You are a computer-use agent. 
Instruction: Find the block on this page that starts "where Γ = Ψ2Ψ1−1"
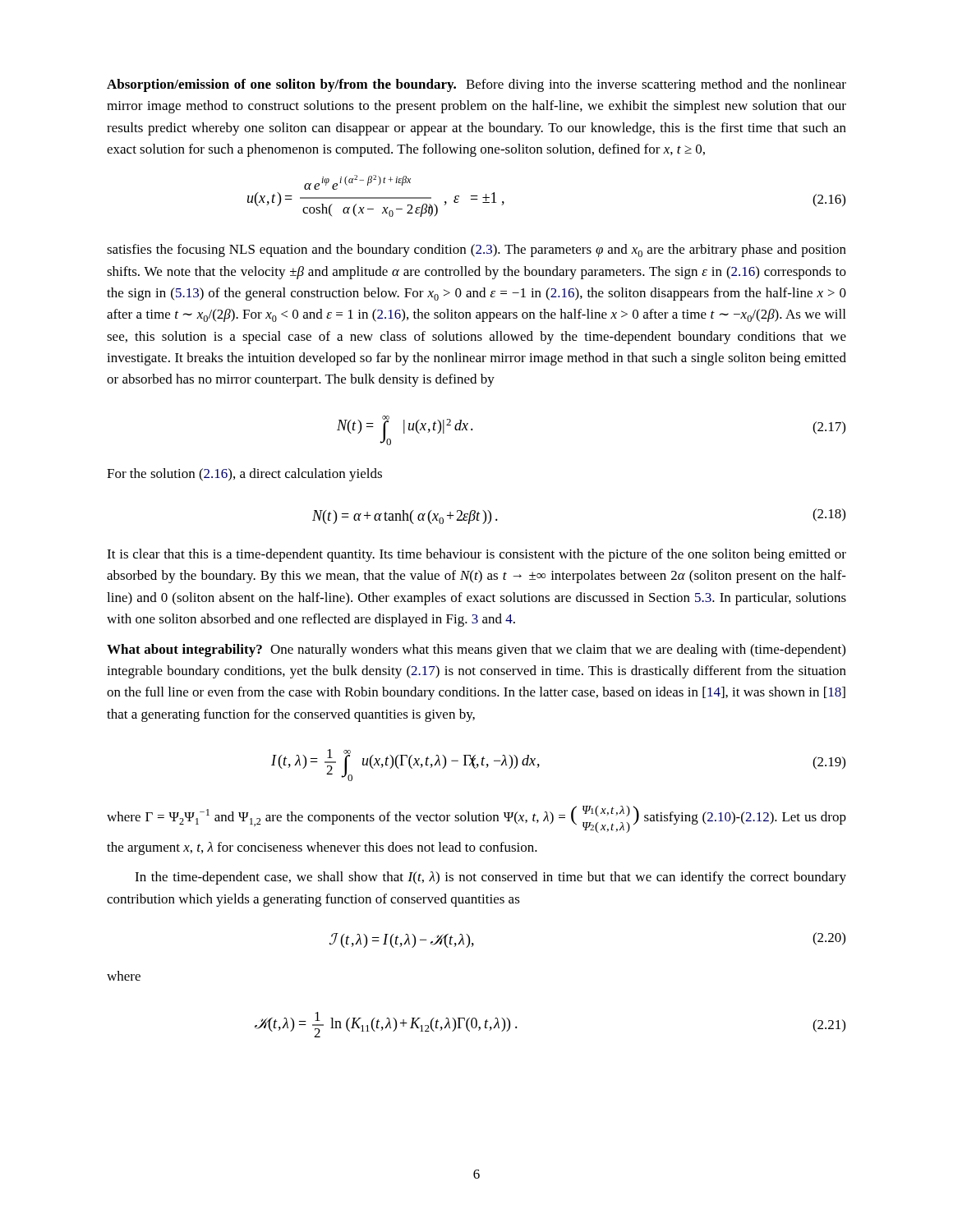pyautogui.click(x=476, y=829)
